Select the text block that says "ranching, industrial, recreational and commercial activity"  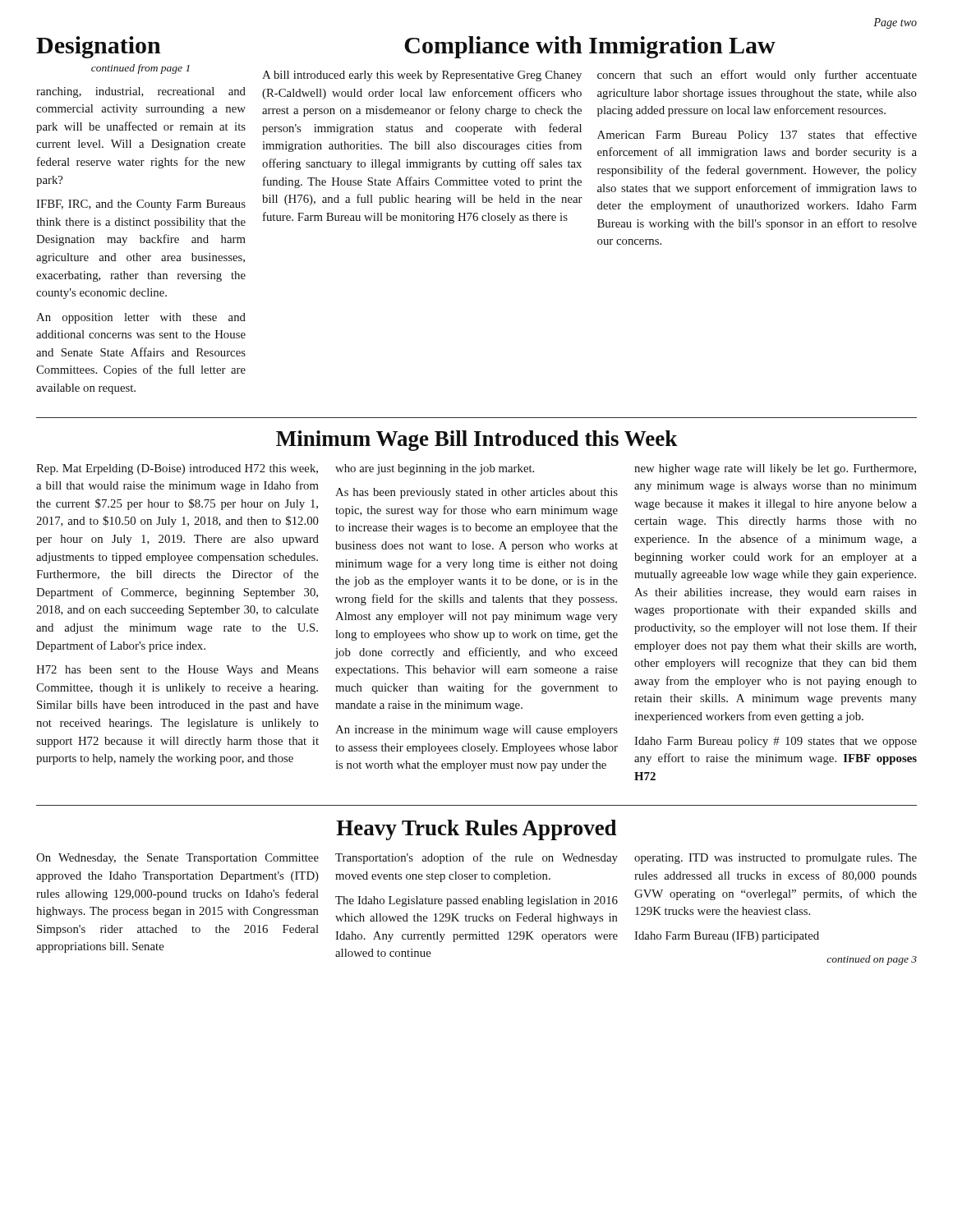click(x=141, y=240)
